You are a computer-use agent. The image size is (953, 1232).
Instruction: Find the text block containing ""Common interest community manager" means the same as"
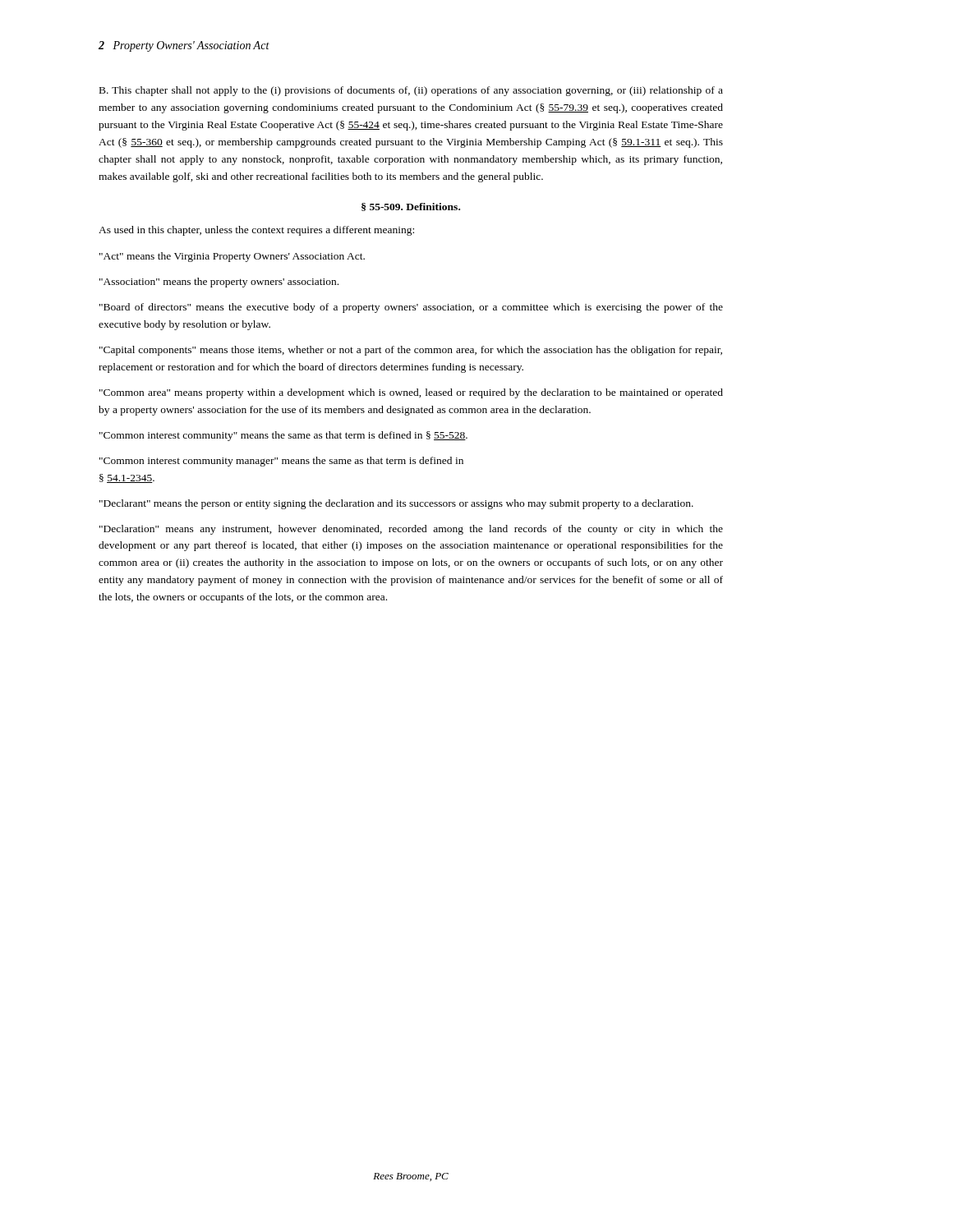[281, 469]
